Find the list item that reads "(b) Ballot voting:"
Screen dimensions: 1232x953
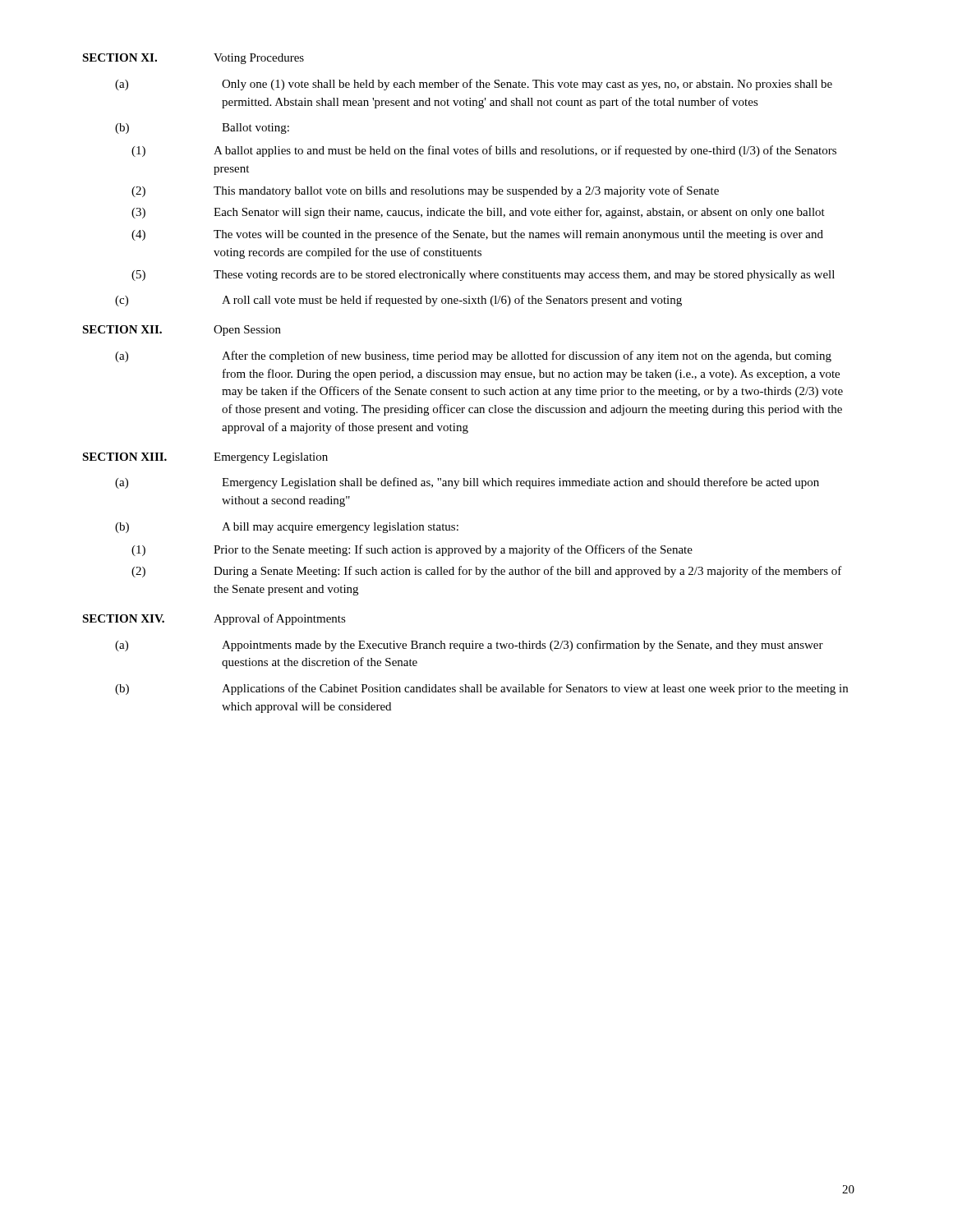pos(120,129)
